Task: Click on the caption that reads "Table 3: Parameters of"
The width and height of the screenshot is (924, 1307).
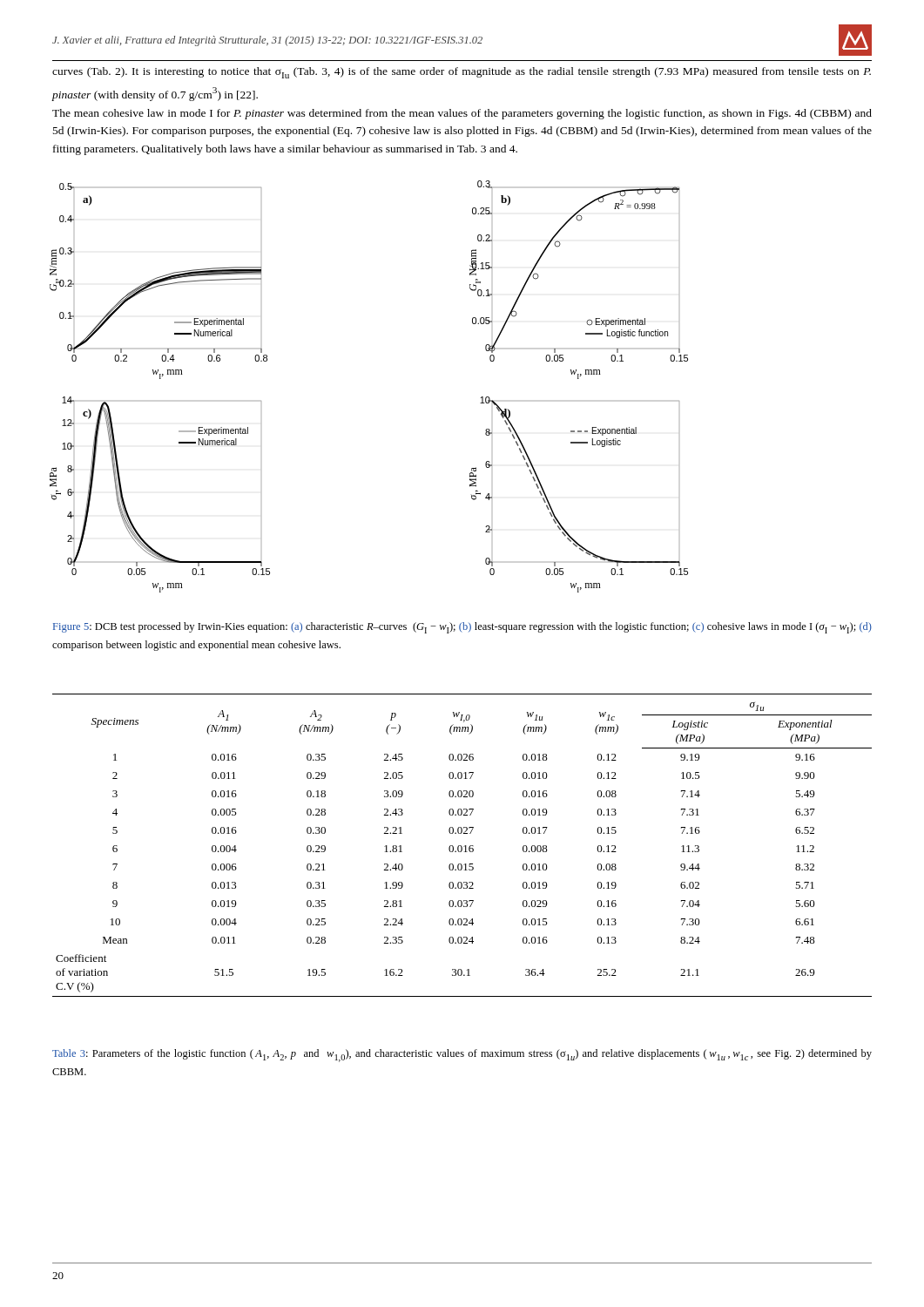Action: [x=462, y=1063]
